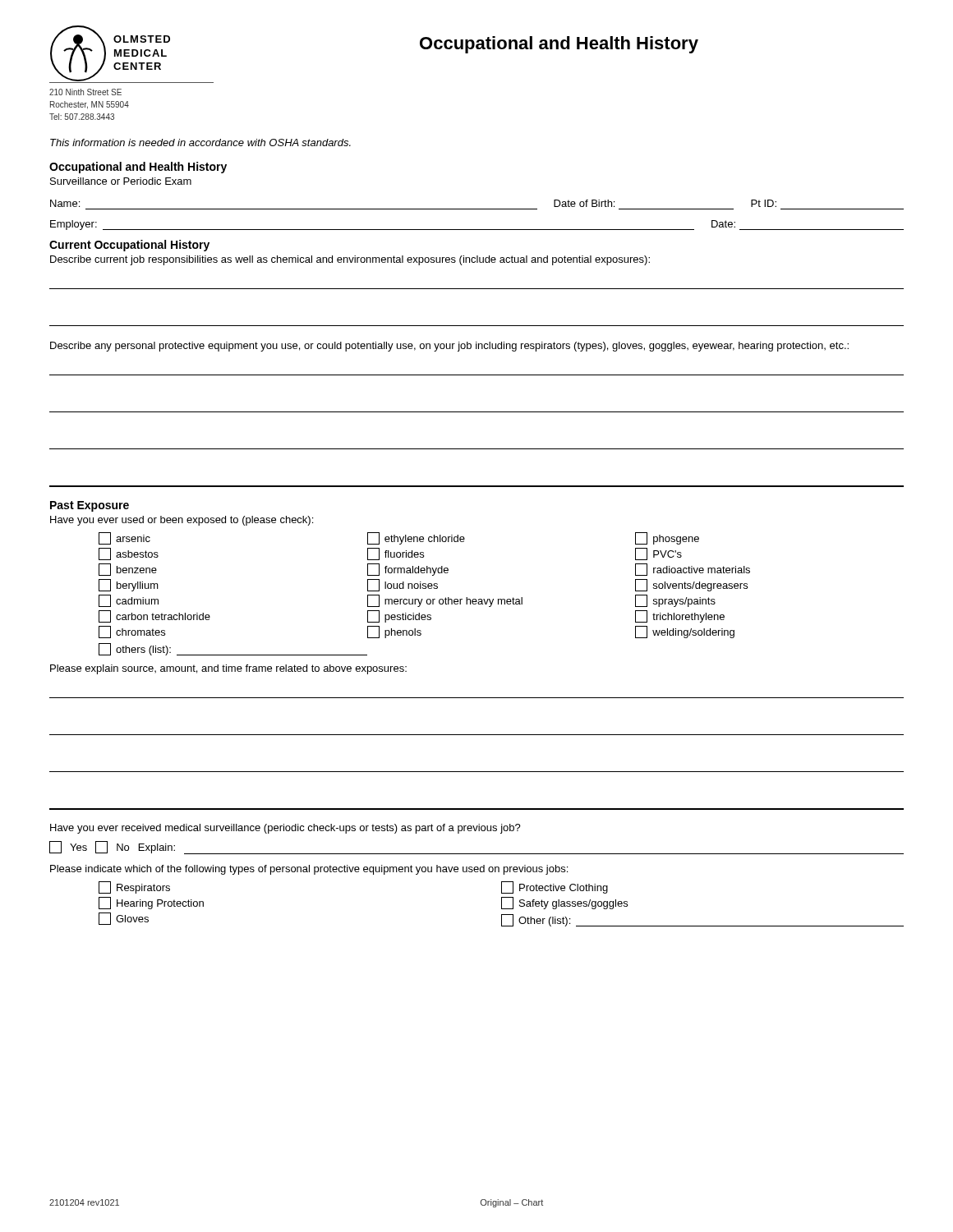Locate the region starting "Name: Date of Birth: Pt"

(476, 202)
